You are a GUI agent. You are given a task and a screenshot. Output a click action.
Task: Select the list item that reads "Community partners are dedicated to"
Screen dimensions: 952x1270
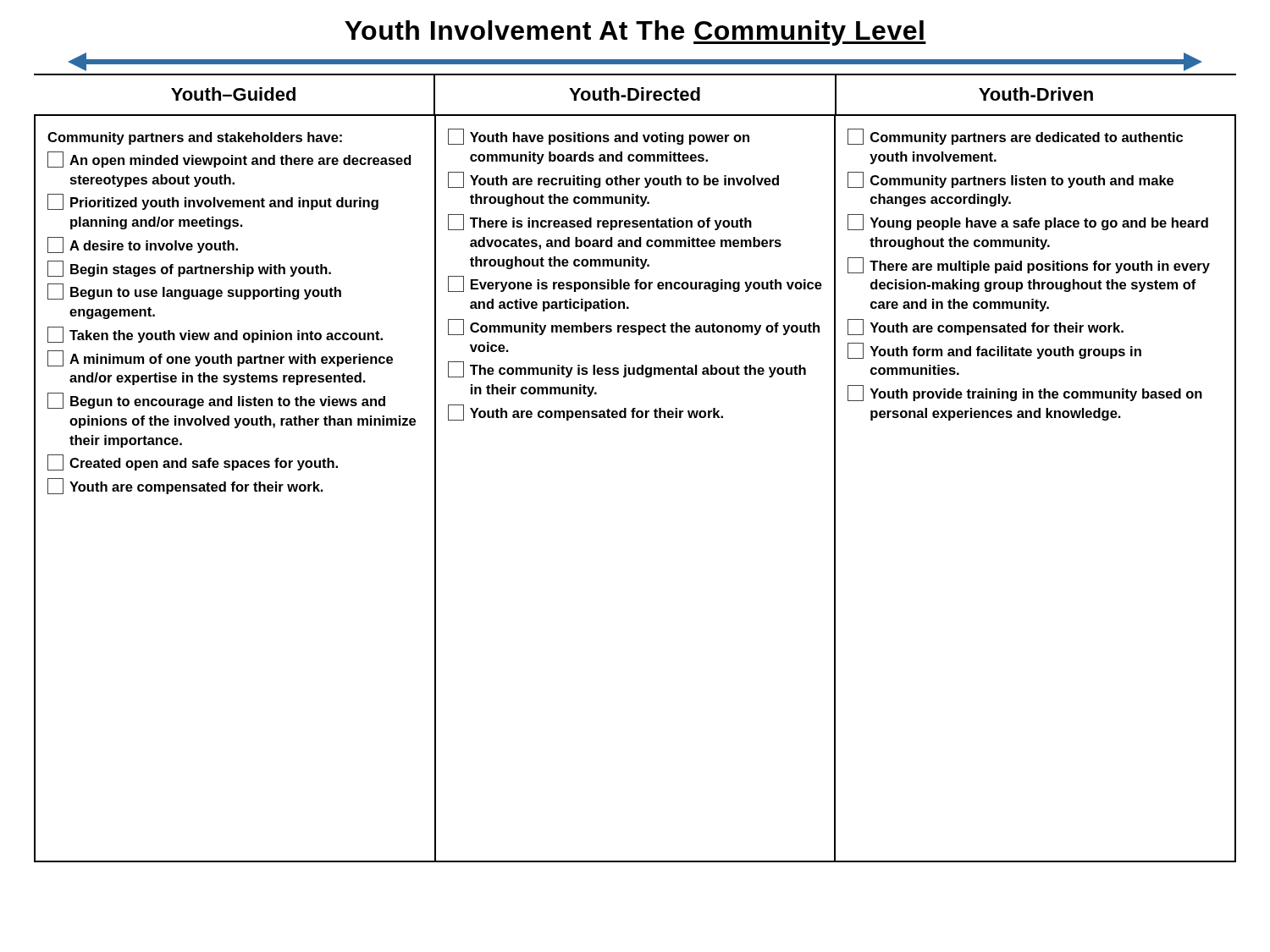coord(1035,147)
